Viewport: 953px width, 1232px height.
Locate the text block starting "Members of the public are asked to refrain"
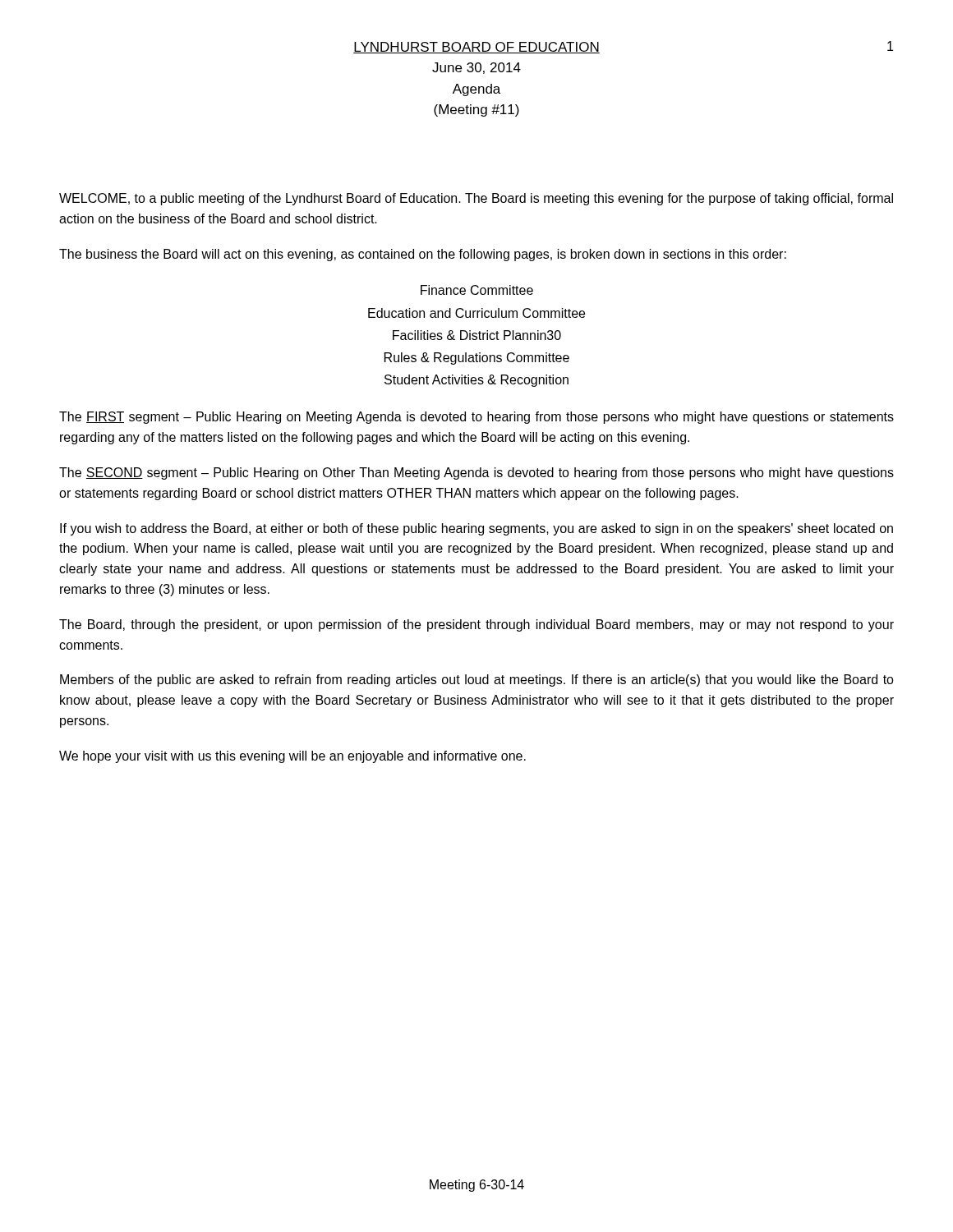click(476, 701)
